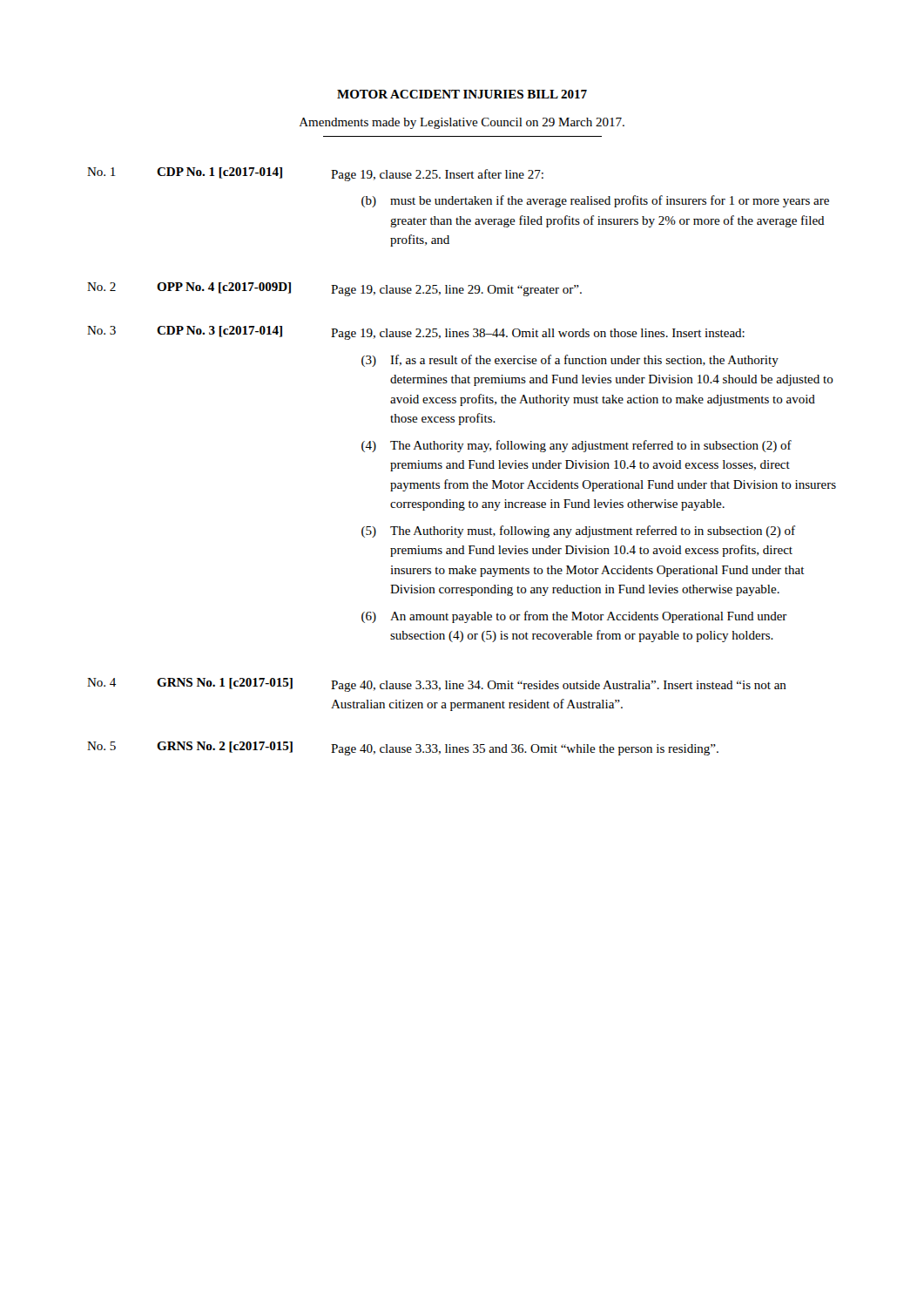
Task: Find the text block starting "CDP No. 1"
Action: 220,171
